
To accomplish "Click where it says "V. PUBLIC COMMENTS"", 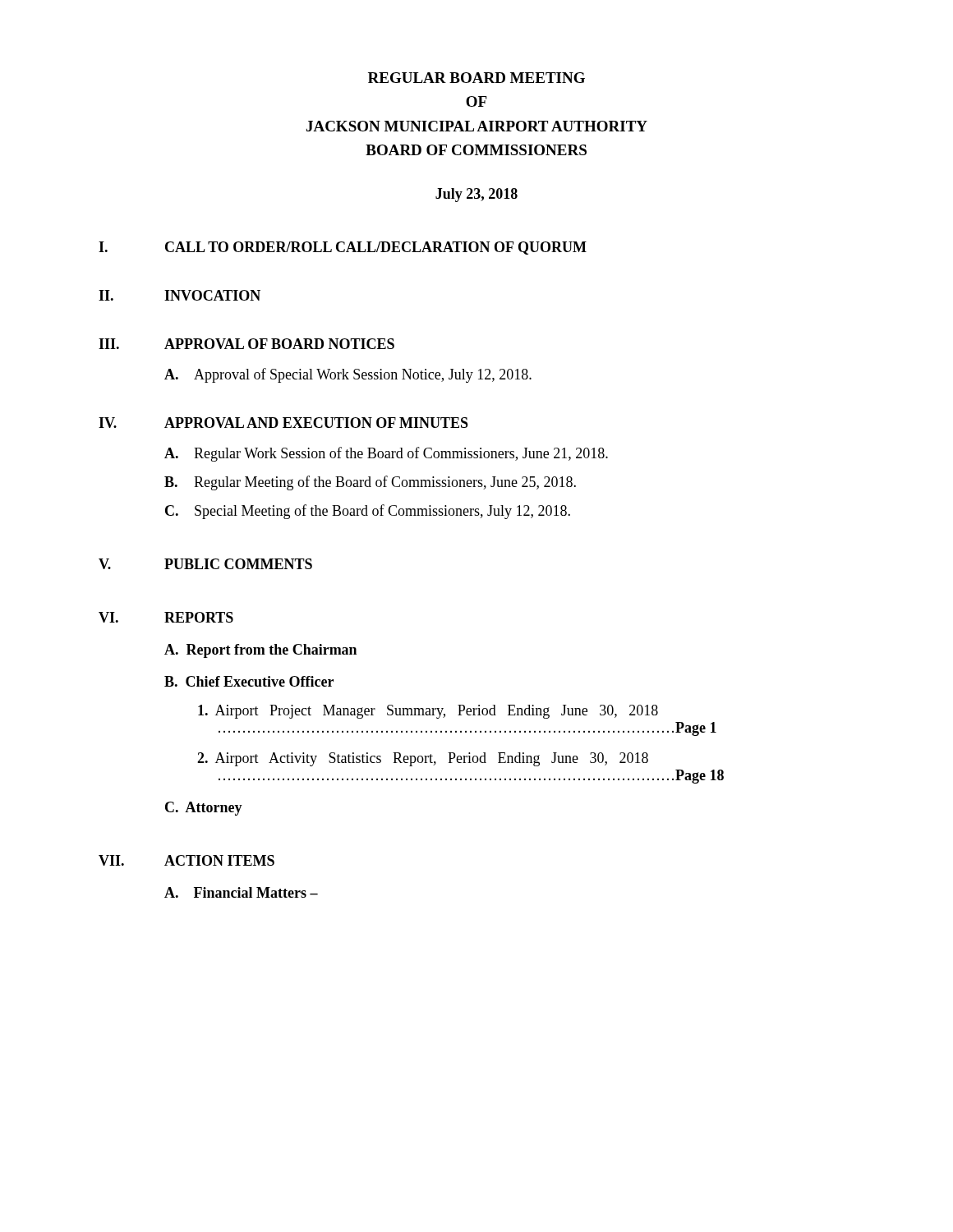I will click(x=206, y=565).
